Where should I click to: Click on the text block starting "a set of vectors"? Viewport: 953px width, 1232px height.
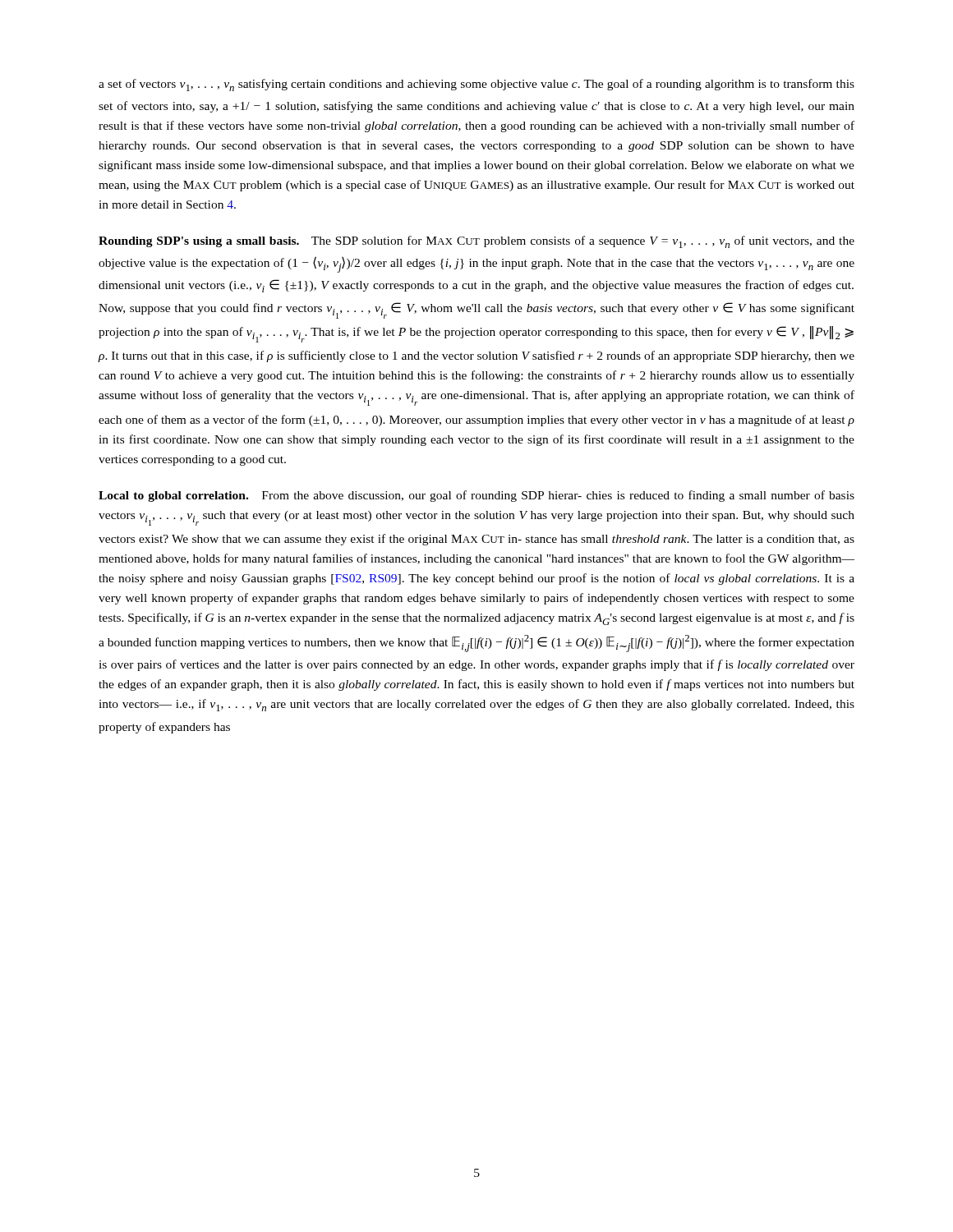pyautogui.click(x=476, y=144)
